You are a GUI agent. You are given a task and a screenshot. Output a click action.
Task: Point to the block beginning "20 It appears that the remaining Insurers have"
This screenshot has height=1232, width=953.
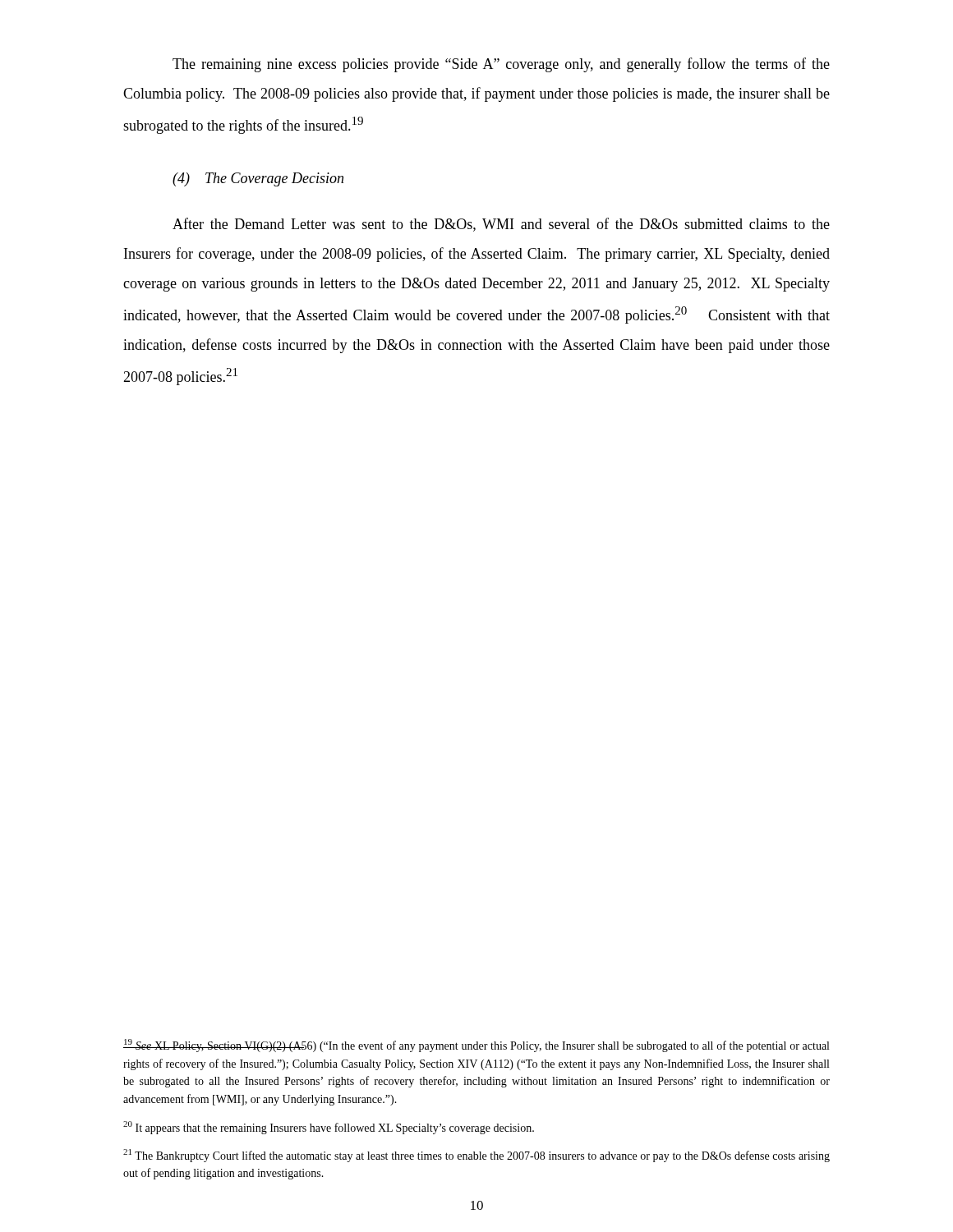pyautogui.click(x=329, y=1126)
